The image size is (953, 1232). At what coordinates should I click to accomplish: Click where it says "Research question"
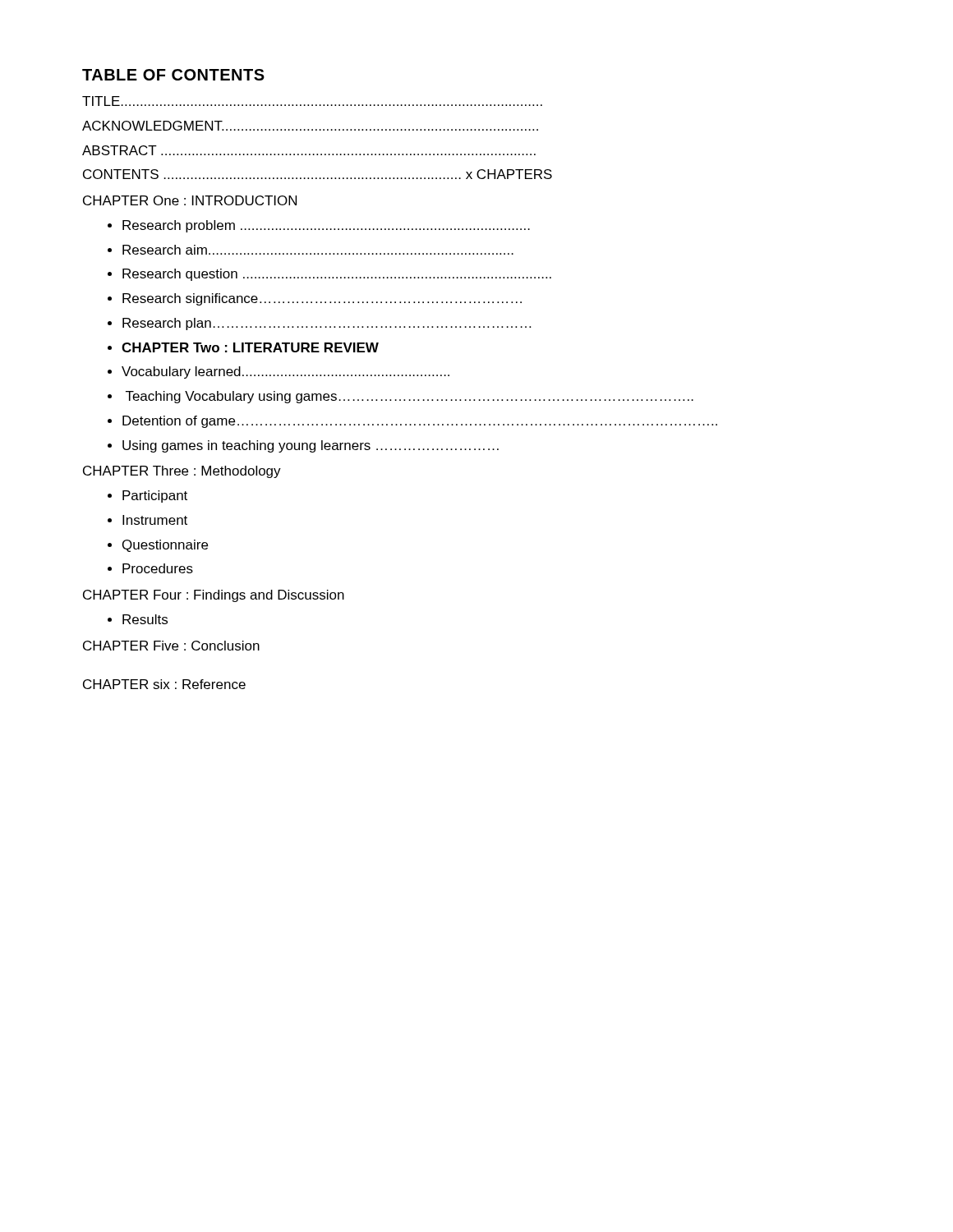pos(496,274)
